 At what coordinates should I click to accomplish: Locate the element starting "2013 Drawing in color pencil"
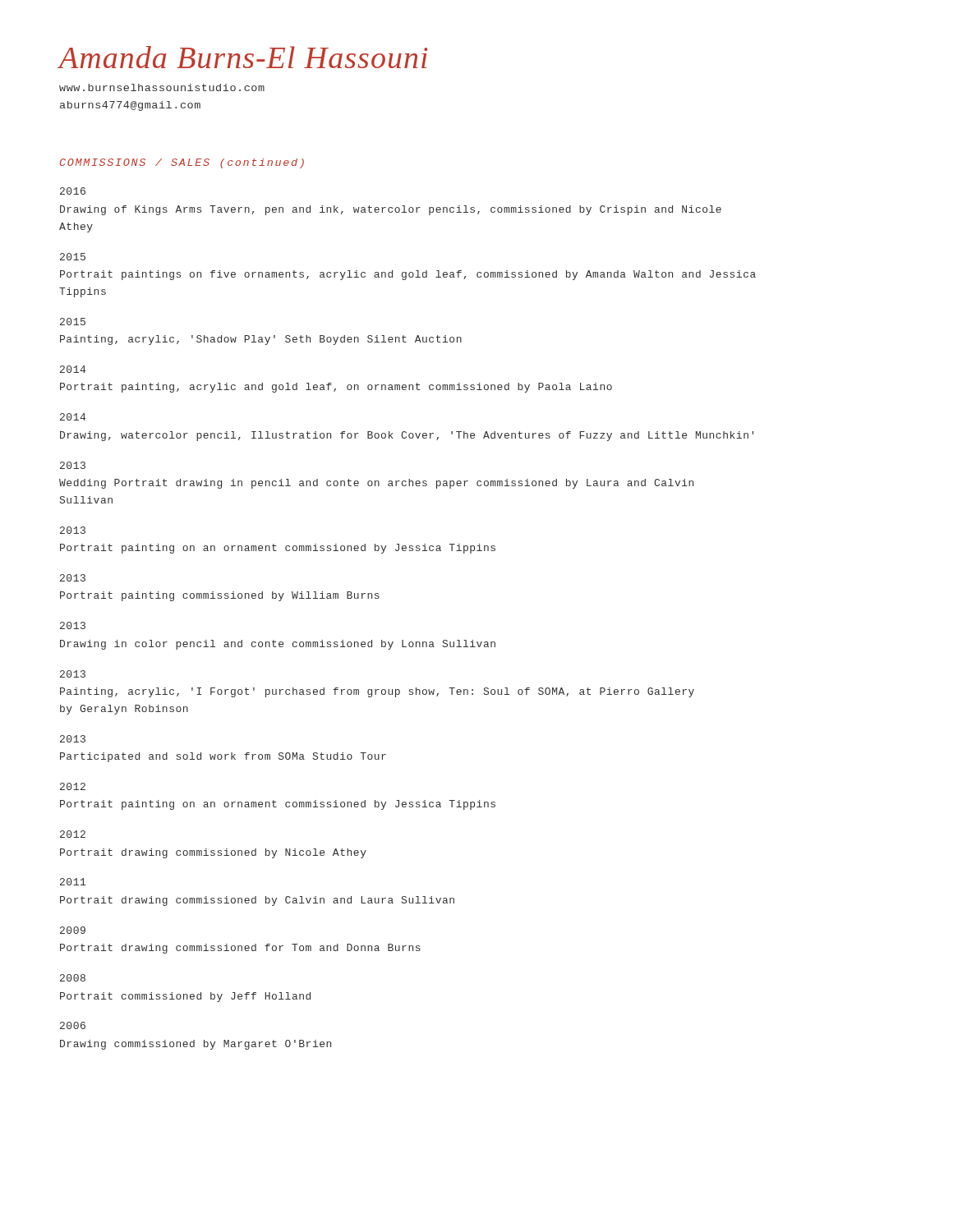[x=476, y=636]
